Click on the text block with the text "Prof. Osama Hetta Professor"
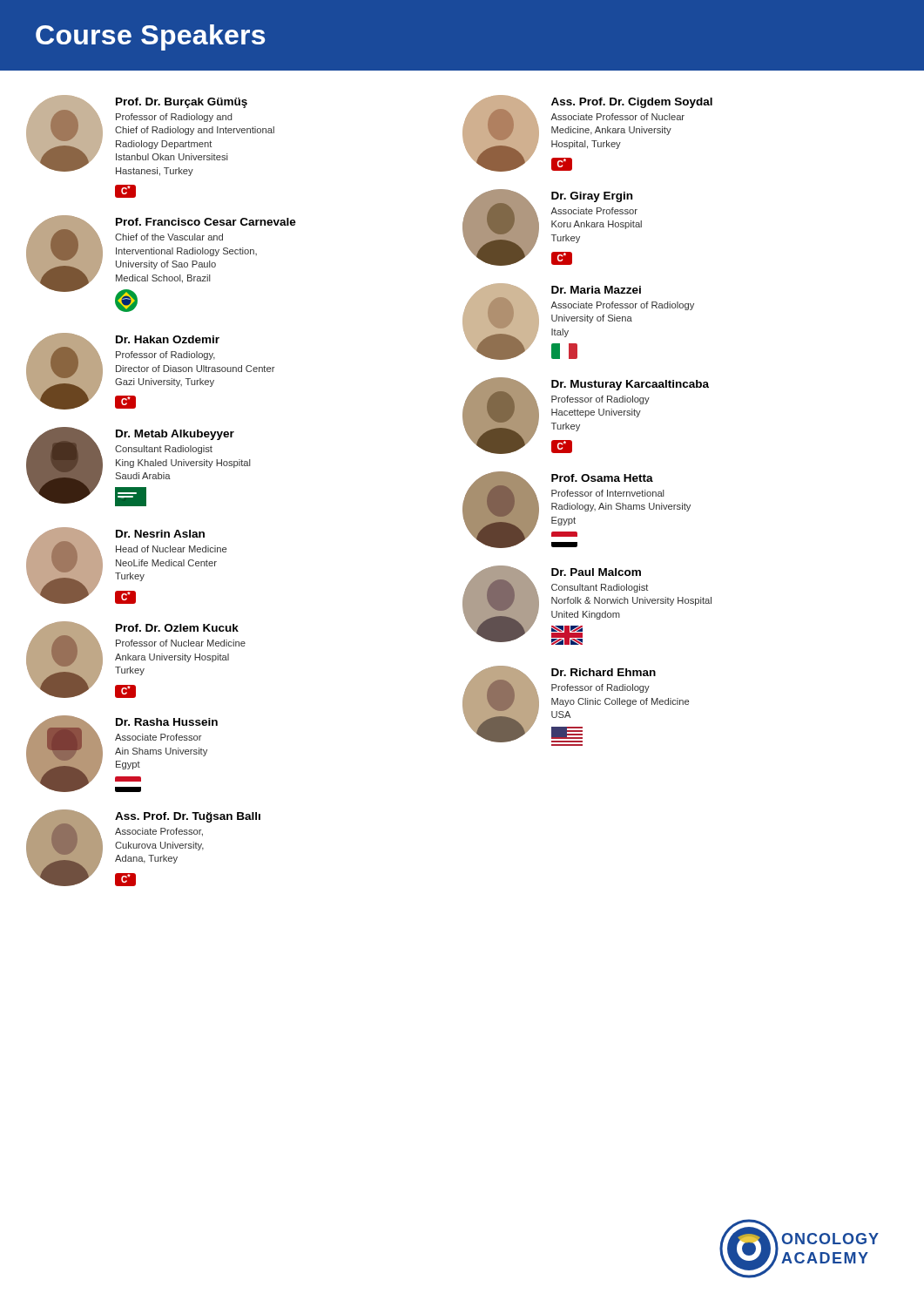Screen dimensions: 1307x924 576,510
